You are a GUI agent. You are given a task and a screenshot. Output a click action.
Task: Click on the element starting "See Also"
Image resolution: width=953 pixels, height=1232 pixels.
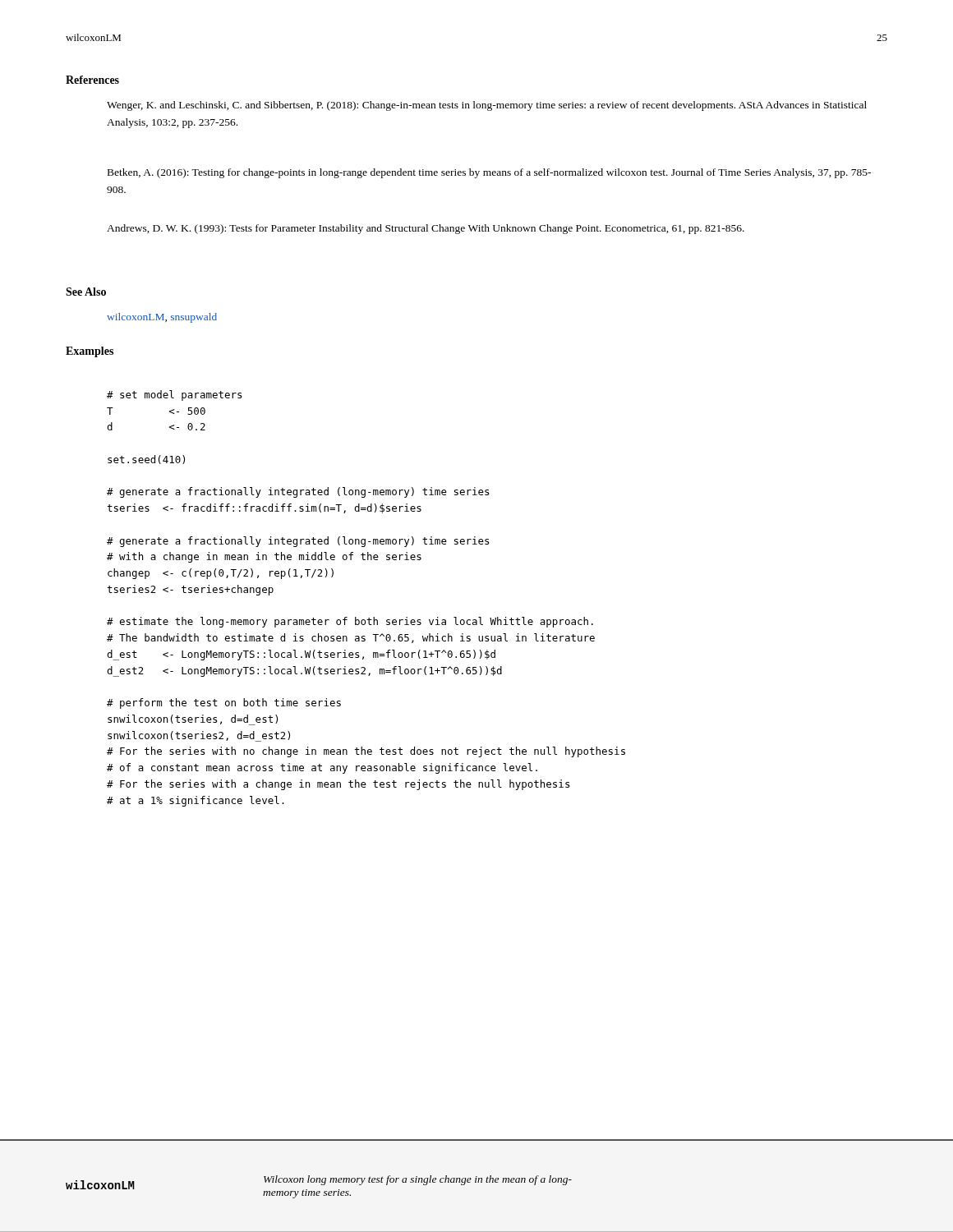86,292
